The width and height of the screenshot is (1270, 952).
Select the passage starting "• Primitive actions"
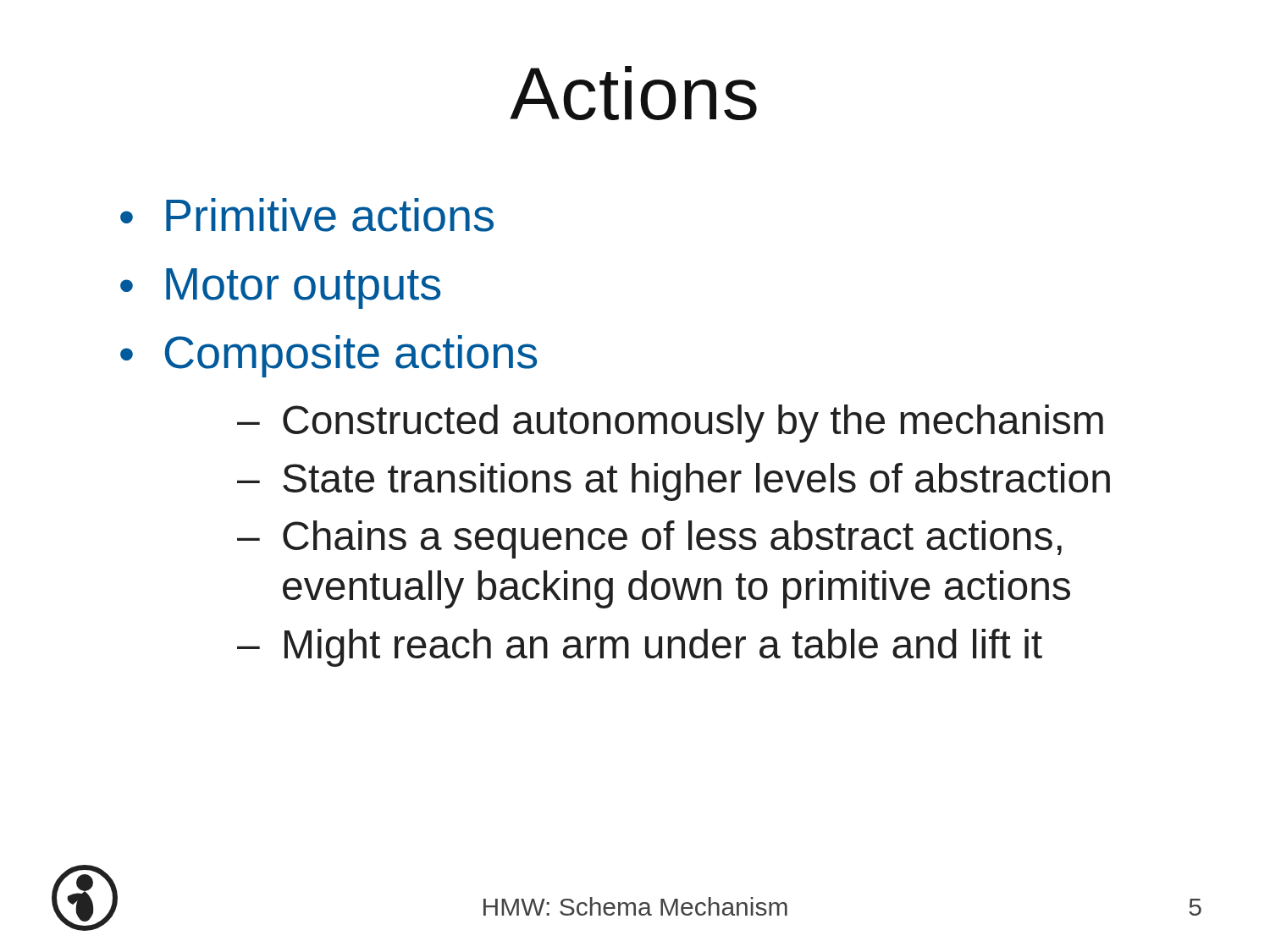pyautogui.click(x=307, y=216)
